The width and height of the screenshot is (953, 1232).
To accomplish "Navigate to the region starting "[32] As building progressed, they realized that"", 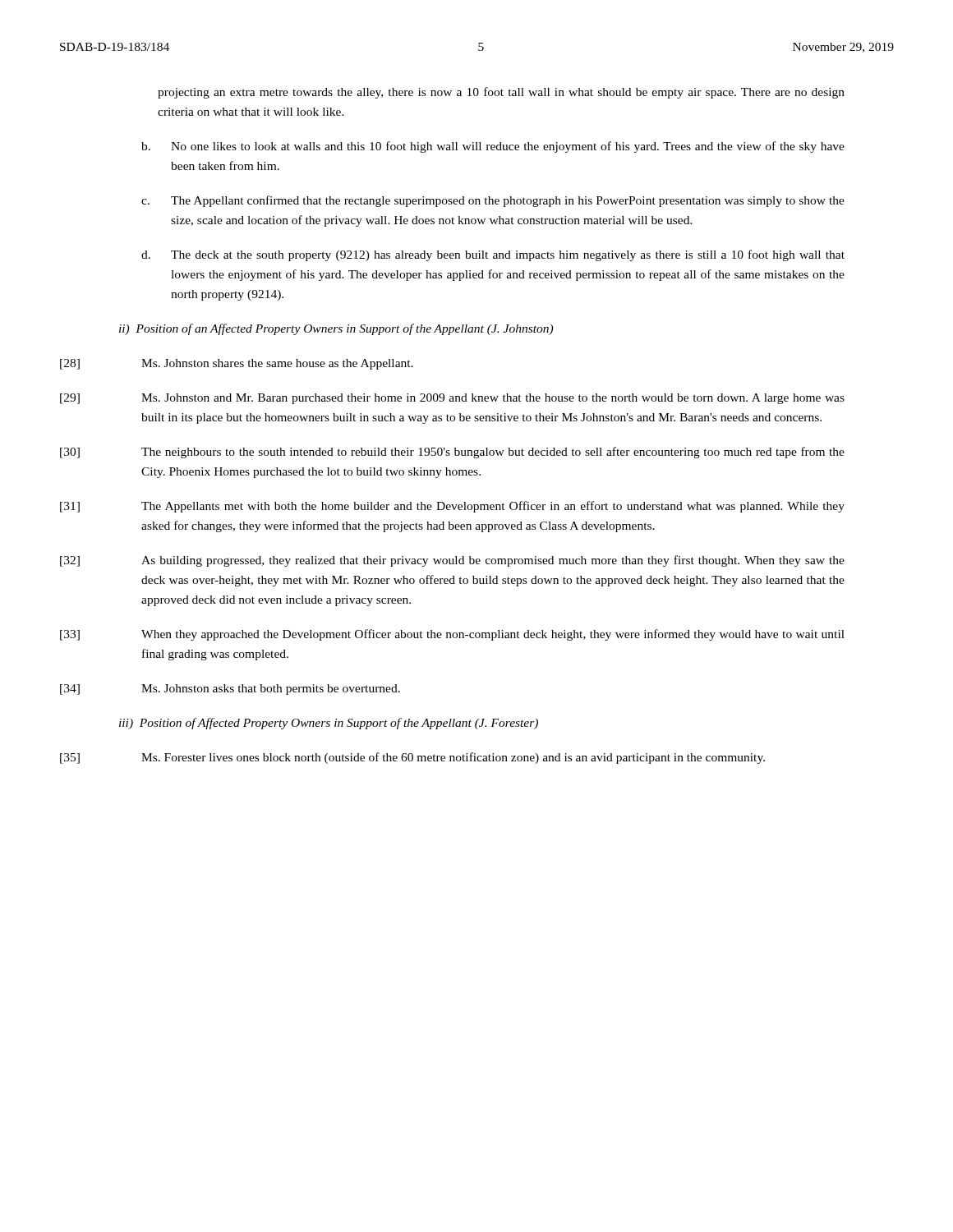I will tap(452, 580).
